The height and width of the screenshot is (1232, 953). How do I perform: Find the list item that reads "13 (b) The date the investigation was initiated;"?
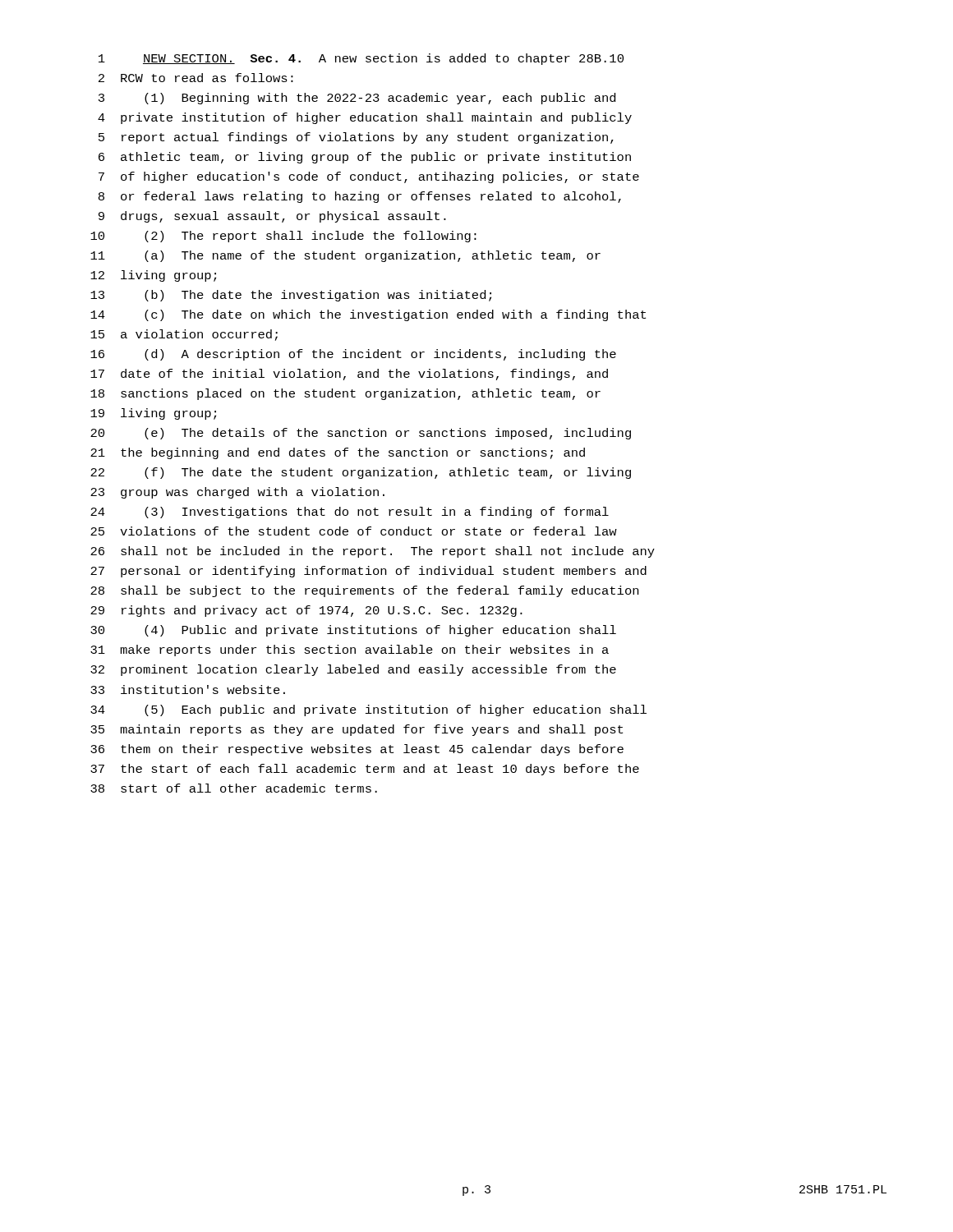coord(476,296)
